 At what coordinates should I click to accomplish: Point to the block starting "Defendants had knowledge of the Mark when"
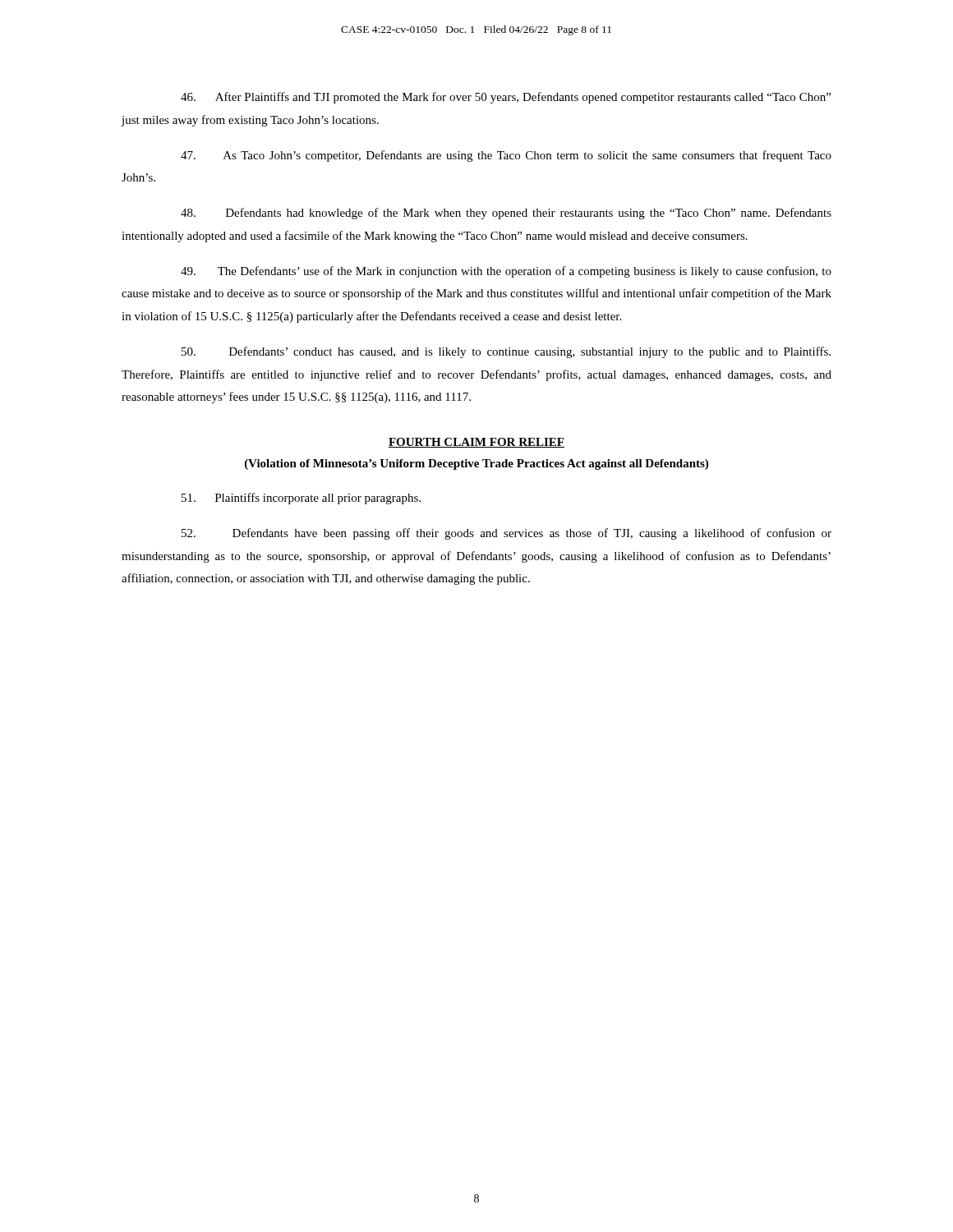[x=476, y=225]
